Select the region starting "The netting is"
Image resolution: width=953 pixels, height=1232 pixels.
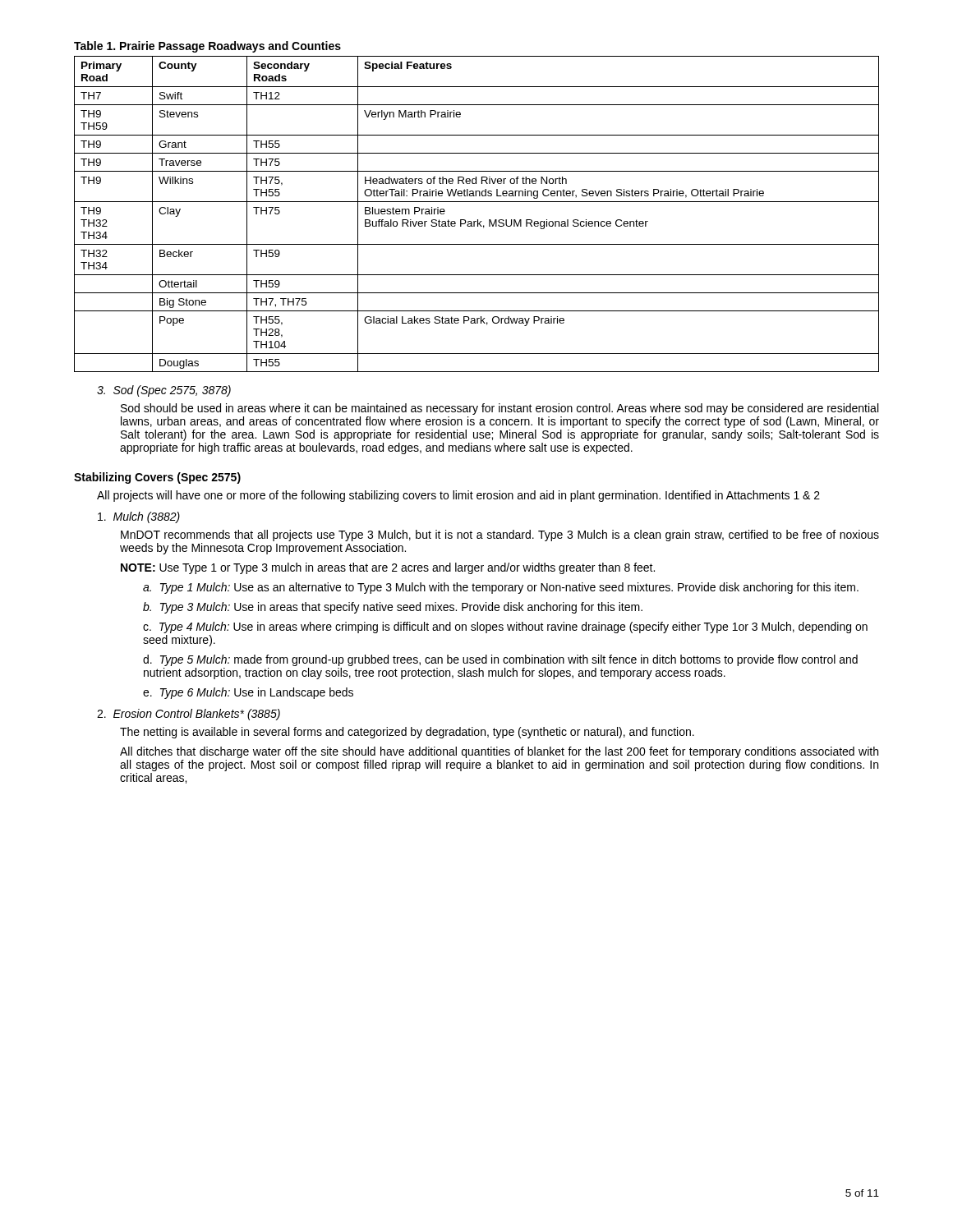pyautogui.click(x=407, y=732)
